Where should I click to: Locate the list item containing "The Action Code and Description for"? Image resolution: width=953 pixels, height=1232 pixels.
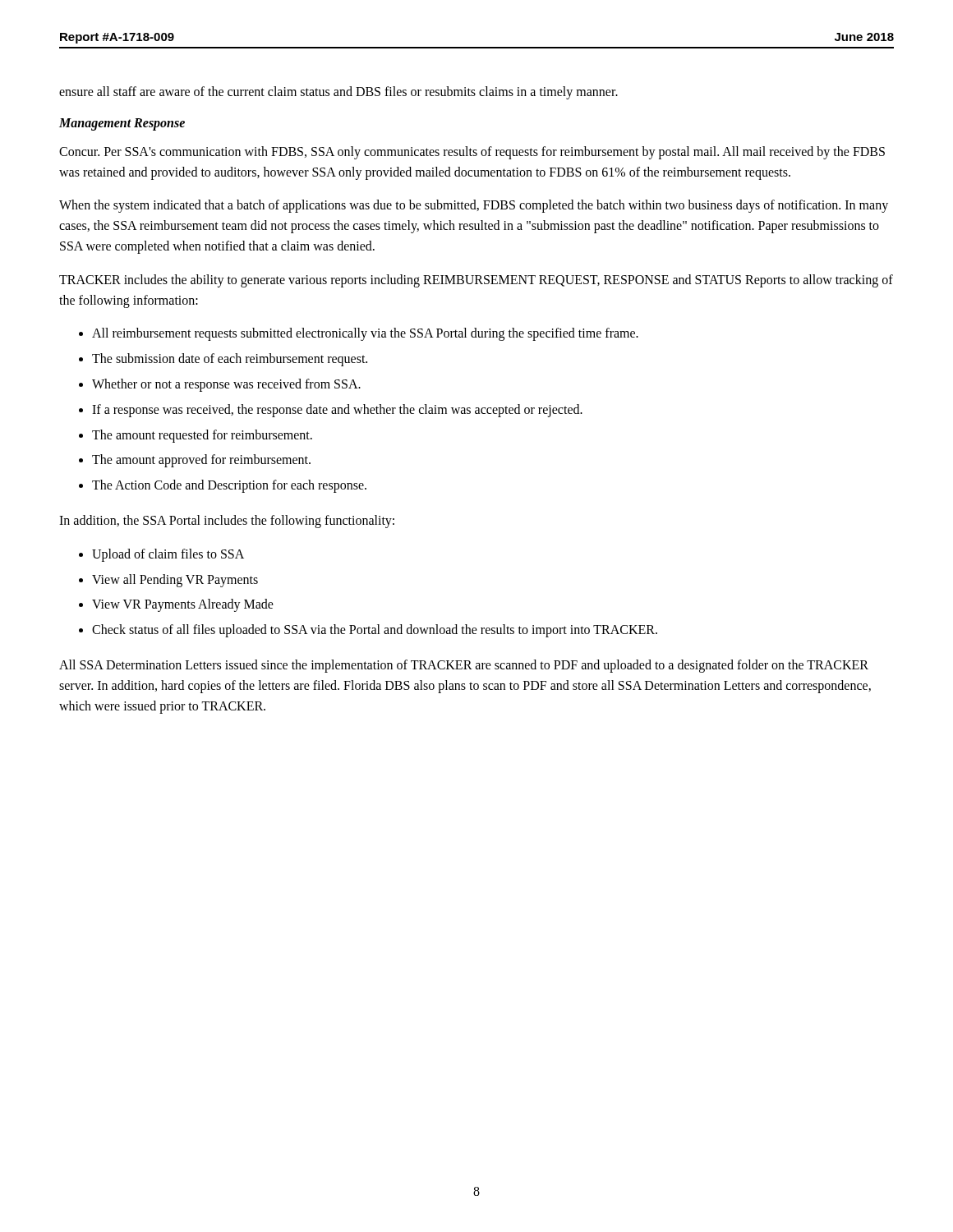click(x=230, y=485)
